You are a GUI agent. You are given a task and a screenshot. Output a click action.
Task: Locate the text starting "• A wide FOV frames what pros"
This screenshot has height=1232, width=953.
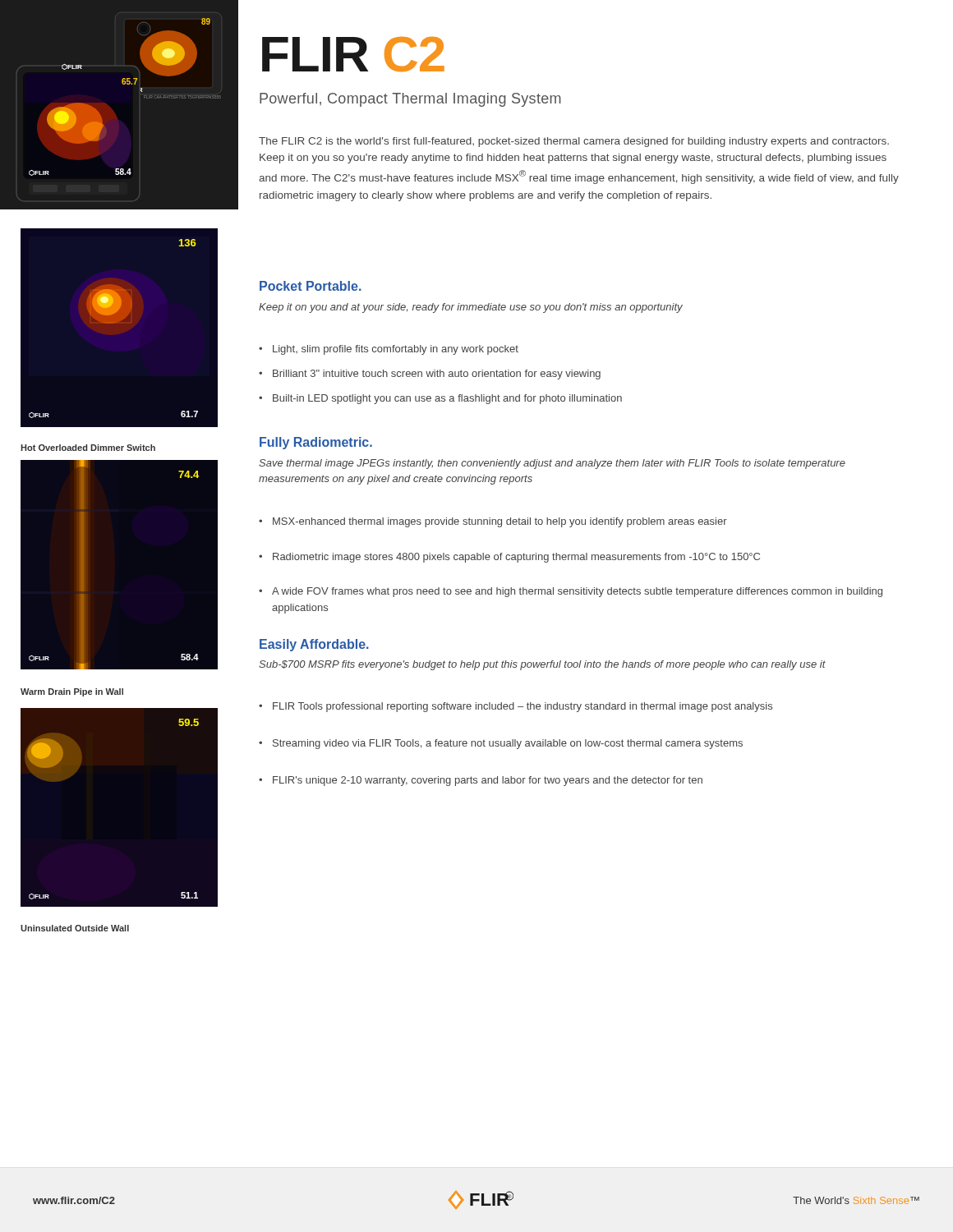[579, 599]
